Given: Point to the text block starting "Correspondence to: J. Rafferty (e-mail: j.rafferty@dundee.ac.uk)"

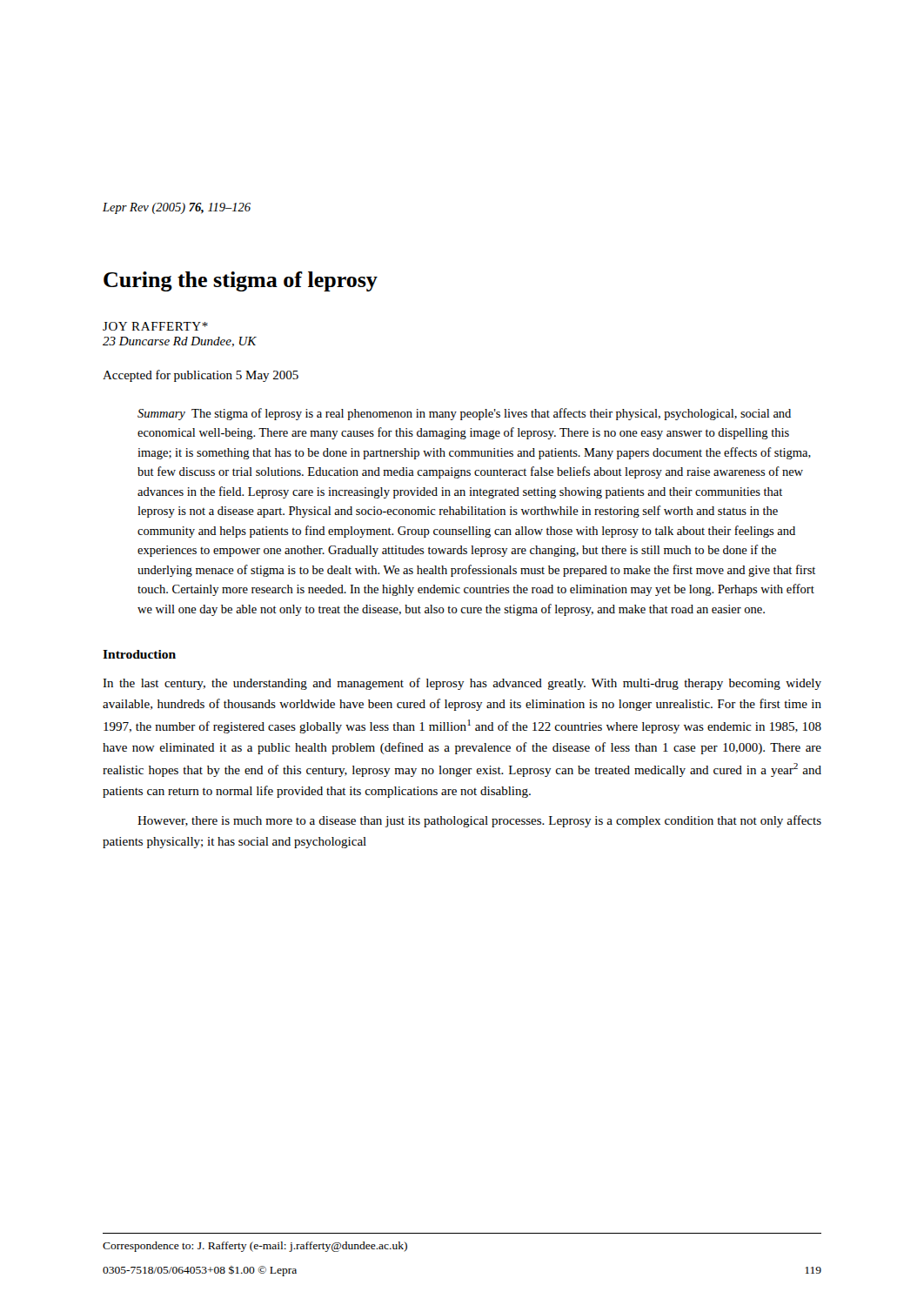Looking at the screenshot, I should (x=255, y=1245).
